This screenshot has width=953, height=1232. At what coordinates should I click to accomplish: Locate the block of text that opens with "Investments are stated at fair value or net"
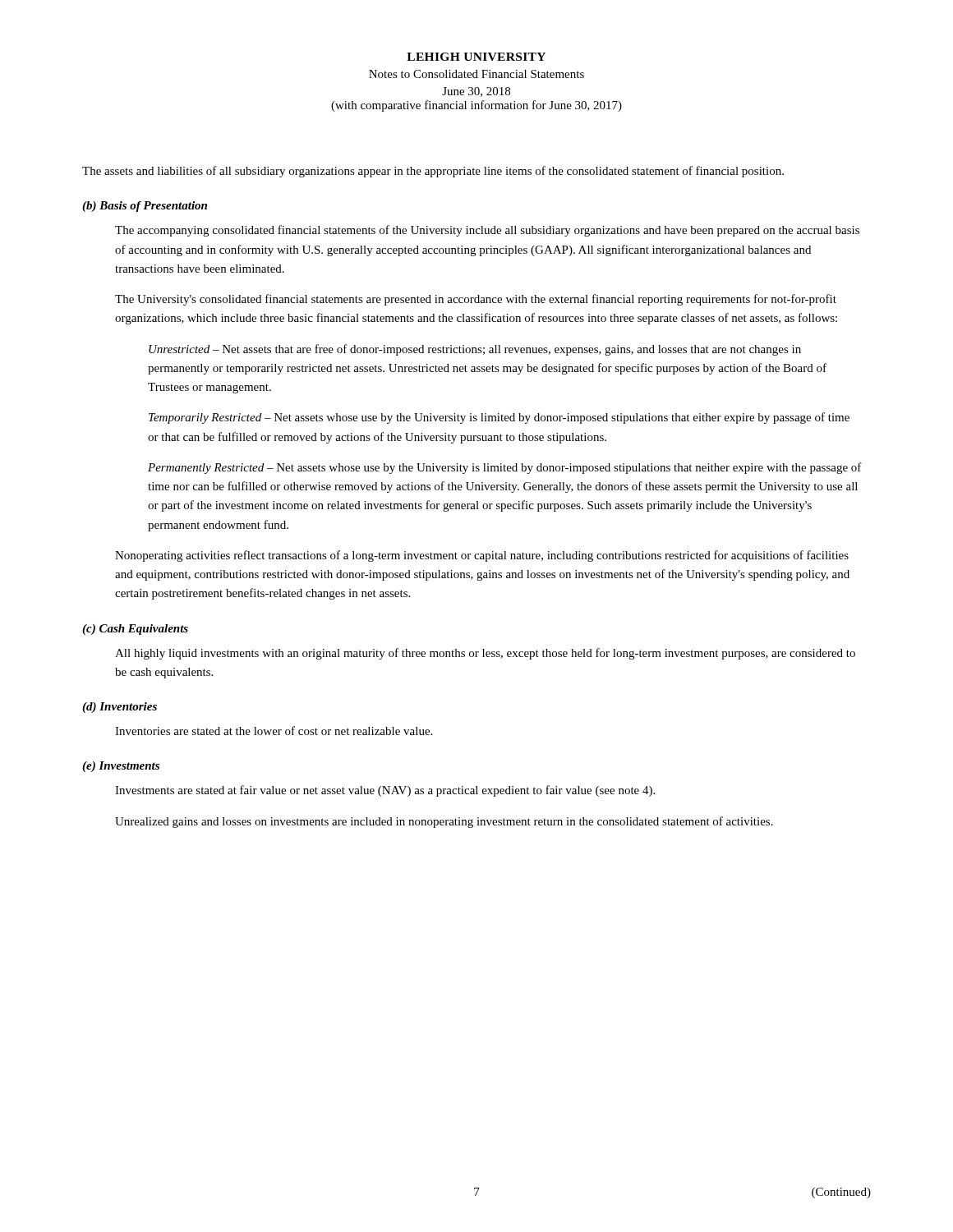pos(385,790)
